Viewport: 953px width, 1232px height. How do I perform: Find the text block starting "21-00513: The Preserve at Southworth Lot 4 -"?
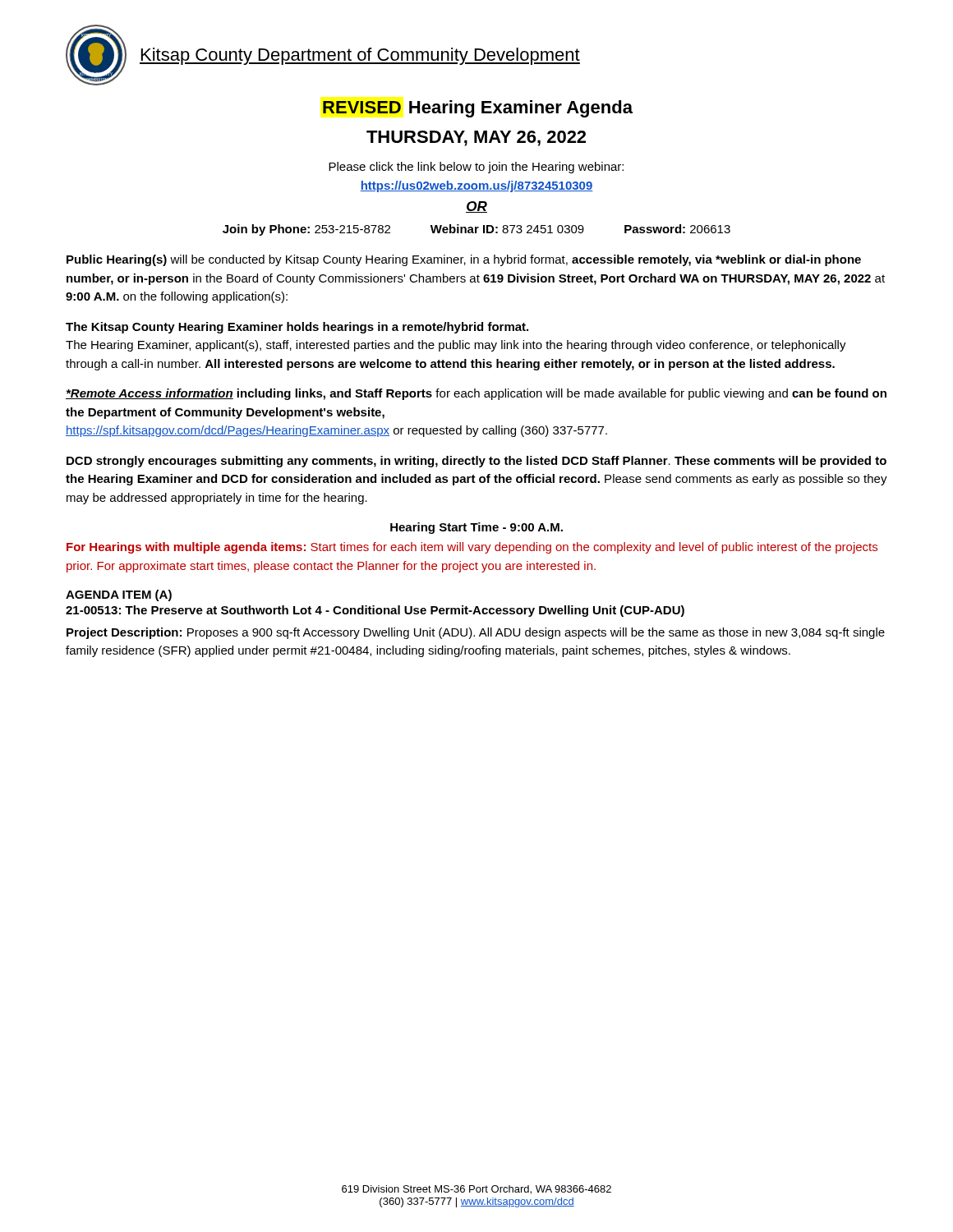(x=375, y=609)
